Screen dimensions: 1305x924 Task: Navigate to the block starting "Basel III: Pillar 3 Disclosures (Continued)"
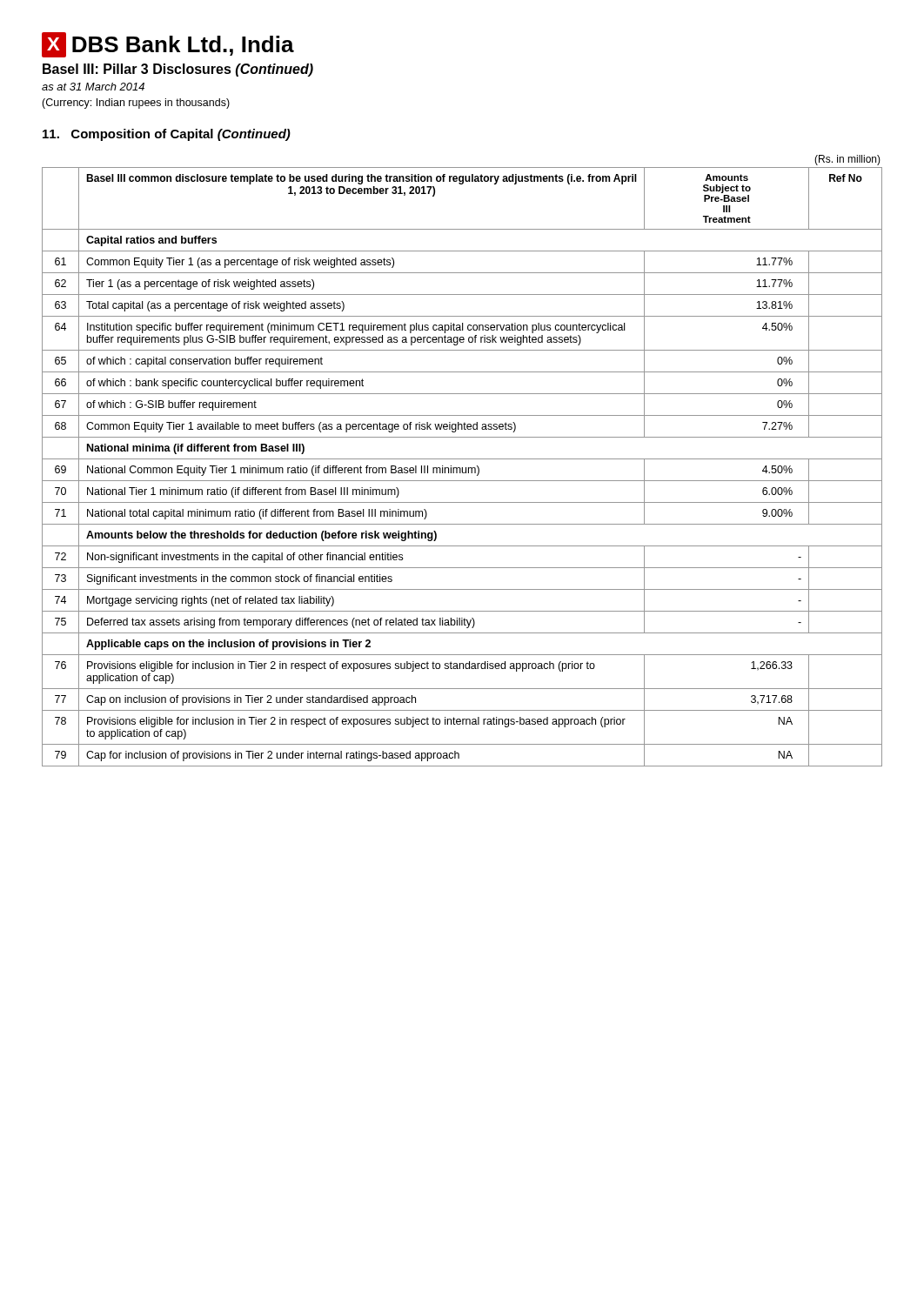(x=178, y=69)
